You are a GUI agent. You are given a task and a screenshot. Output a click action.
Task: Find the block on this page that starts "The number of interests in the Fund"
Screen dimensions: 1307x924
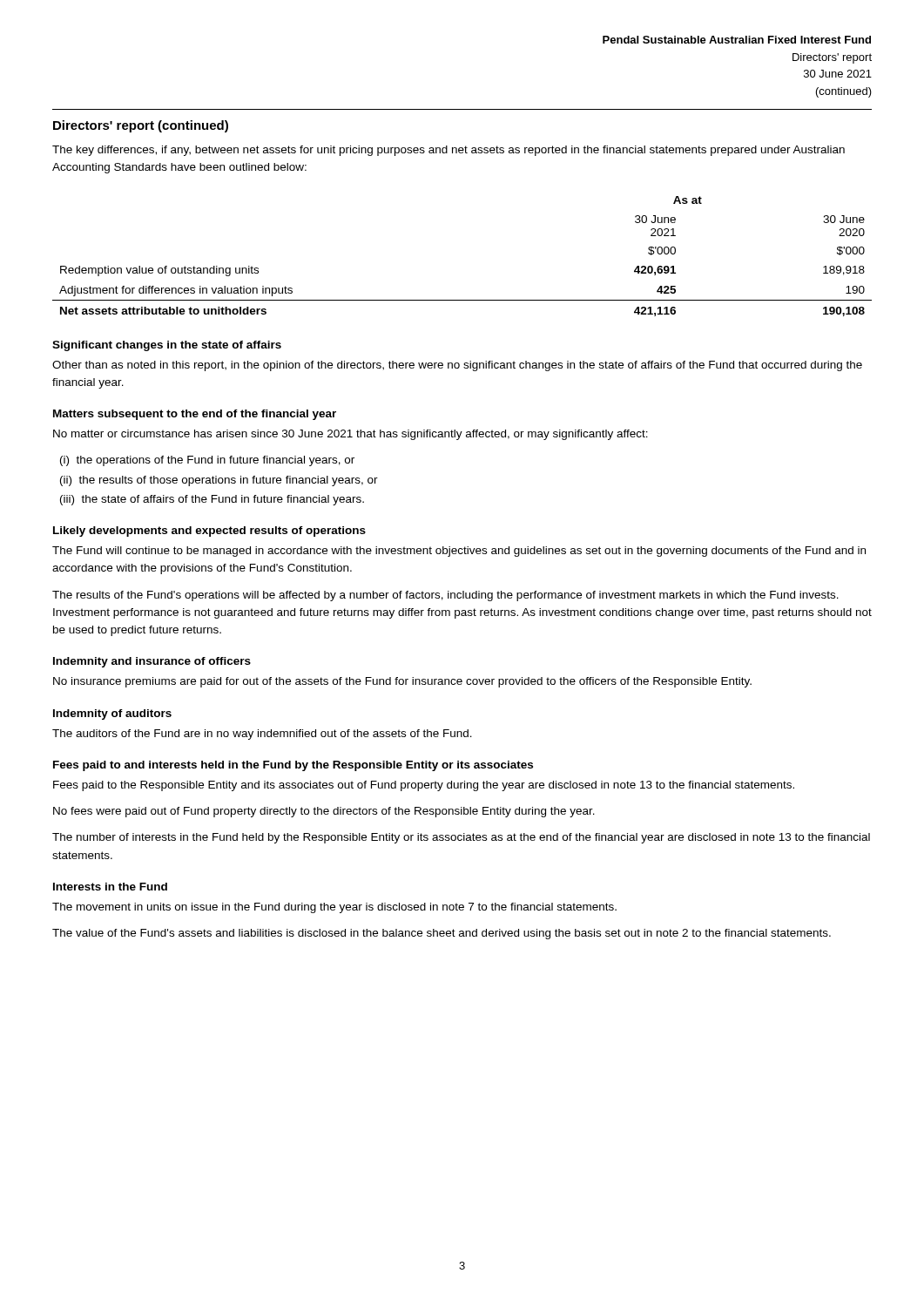[x=461, y=846]
